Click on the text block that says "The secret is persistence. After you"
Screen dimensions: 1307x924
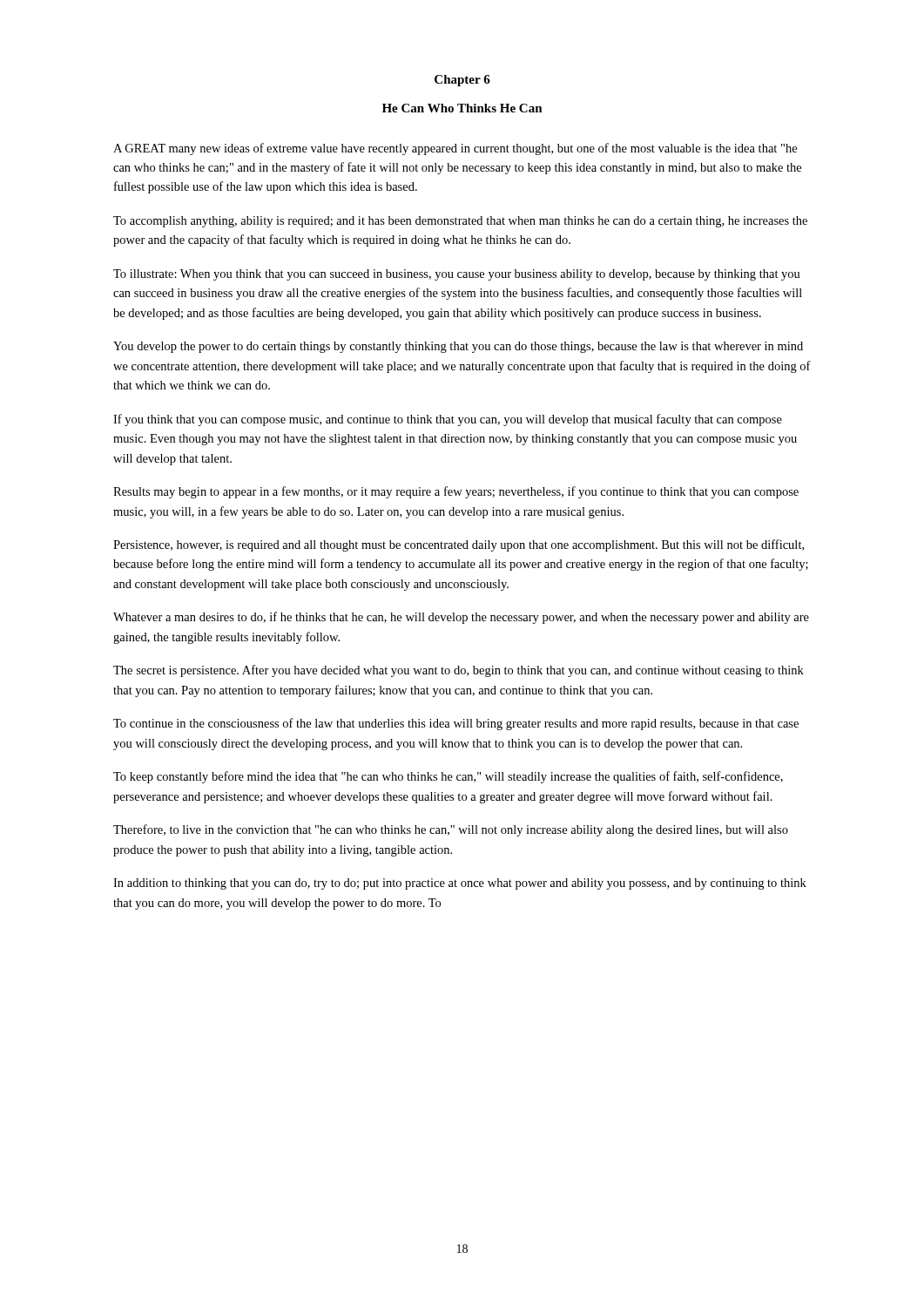point(458,680)
